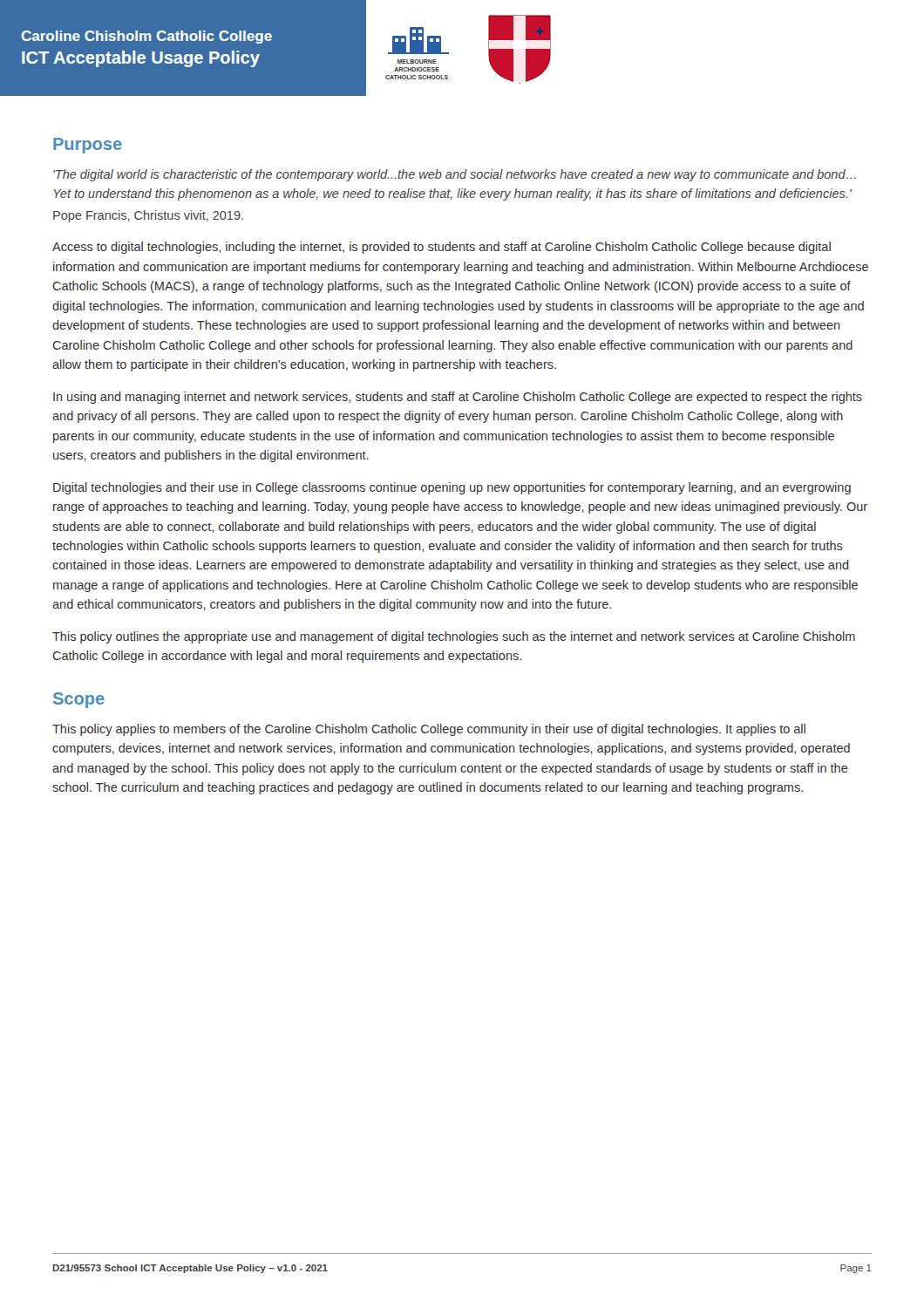This screenshot has height=1308, width=924.
Task: Point to the block beginning "This policy outlines the appropriate use"
Action: [x=462, y=646]
